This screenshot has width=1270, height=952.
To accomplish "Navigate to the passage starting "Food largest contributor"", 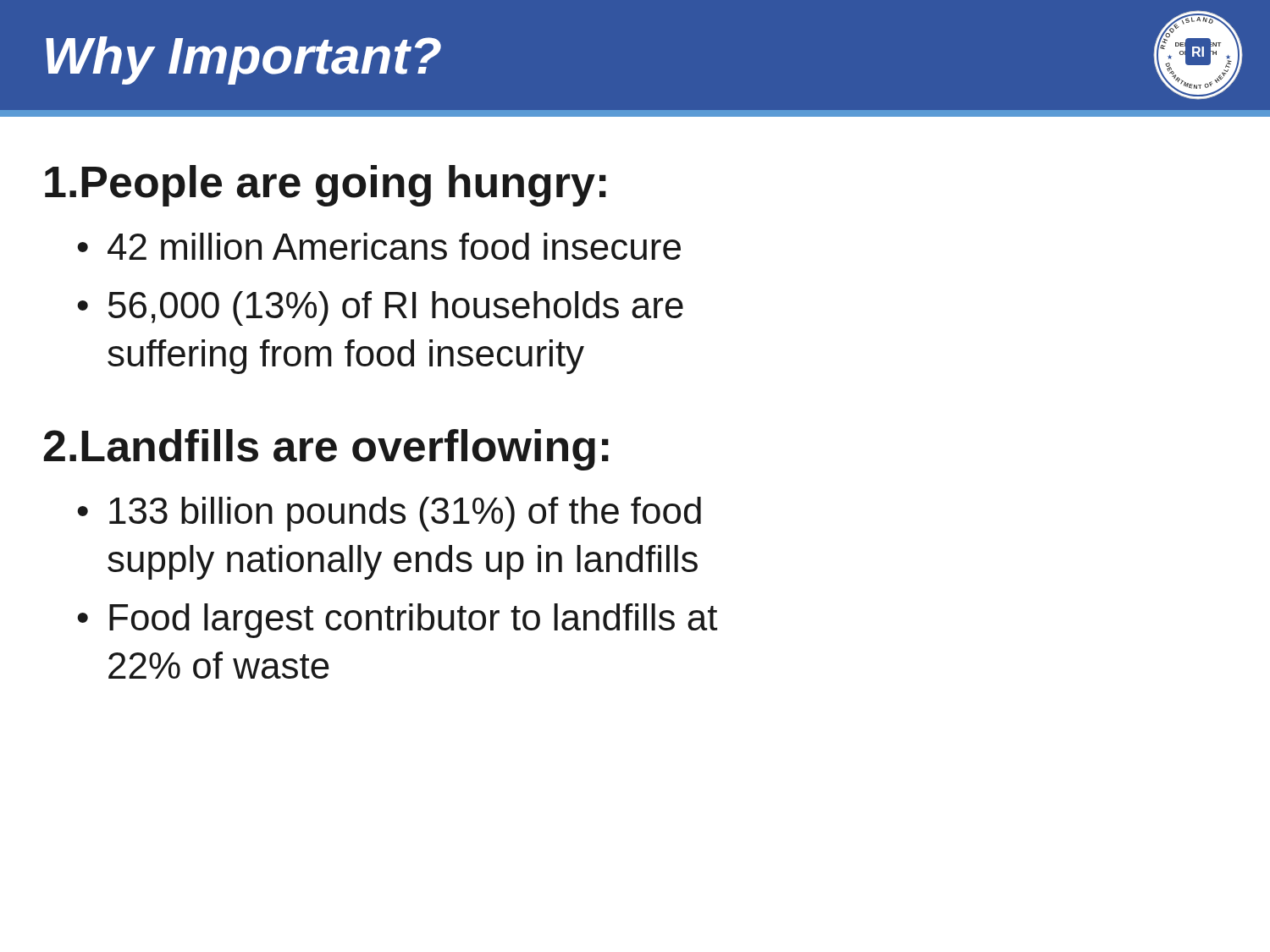I will coord(412,641).
